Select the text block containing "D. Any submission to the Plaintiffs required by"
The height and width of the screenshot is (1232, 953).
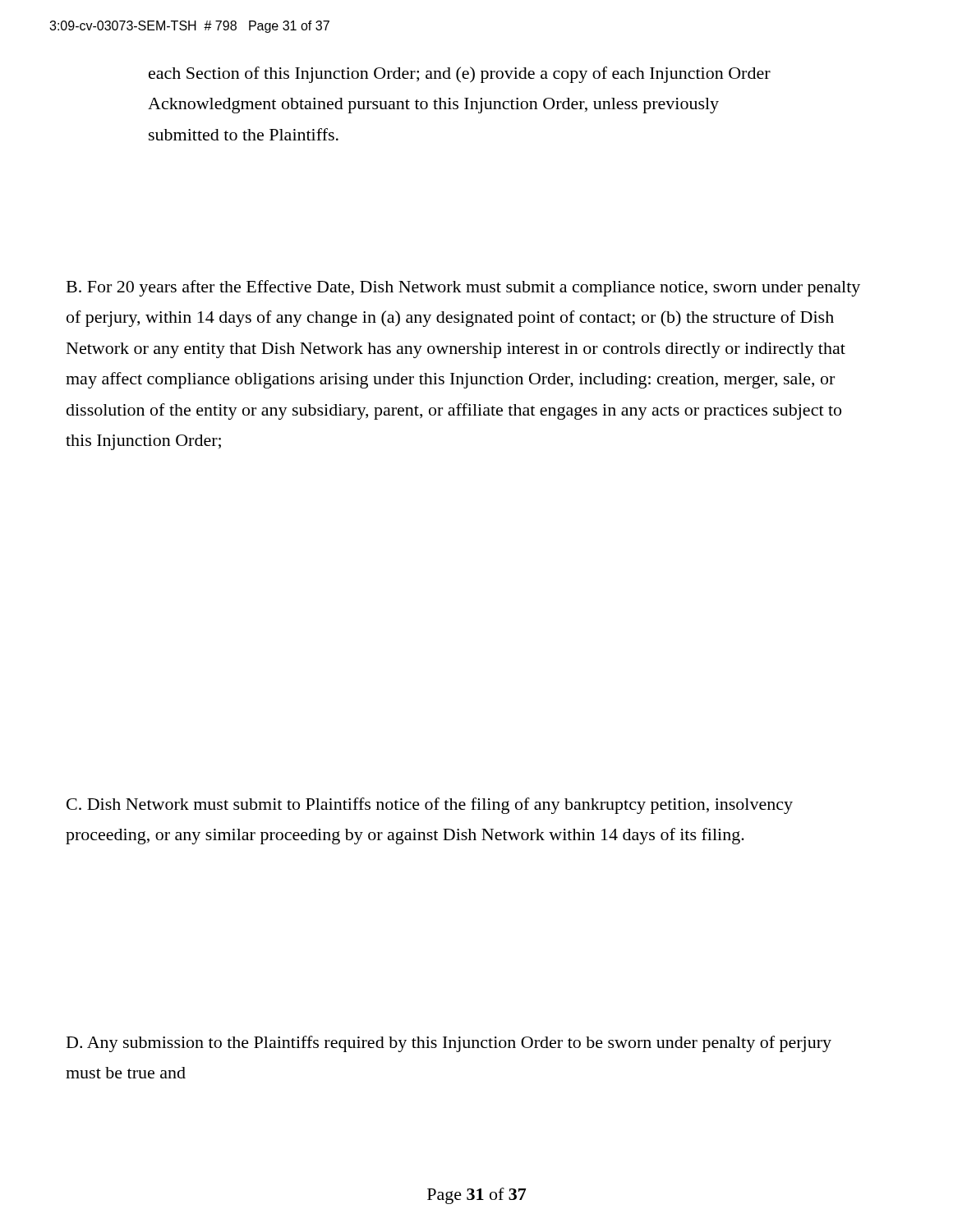[x=449, y=1057]
